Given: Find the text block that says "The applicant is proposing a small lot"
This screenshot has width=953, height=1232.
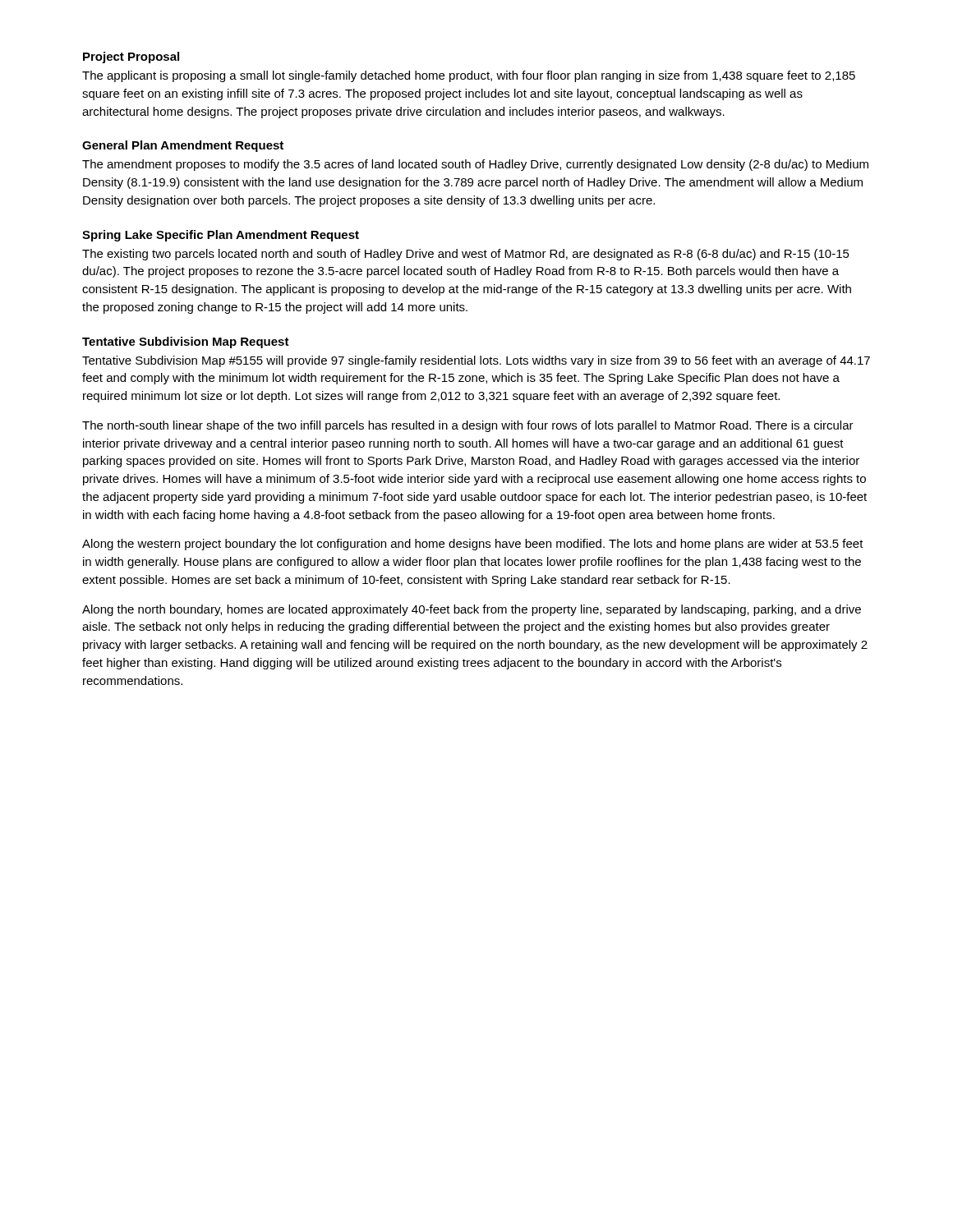Looking at the screenshot, I should point(476,93).
